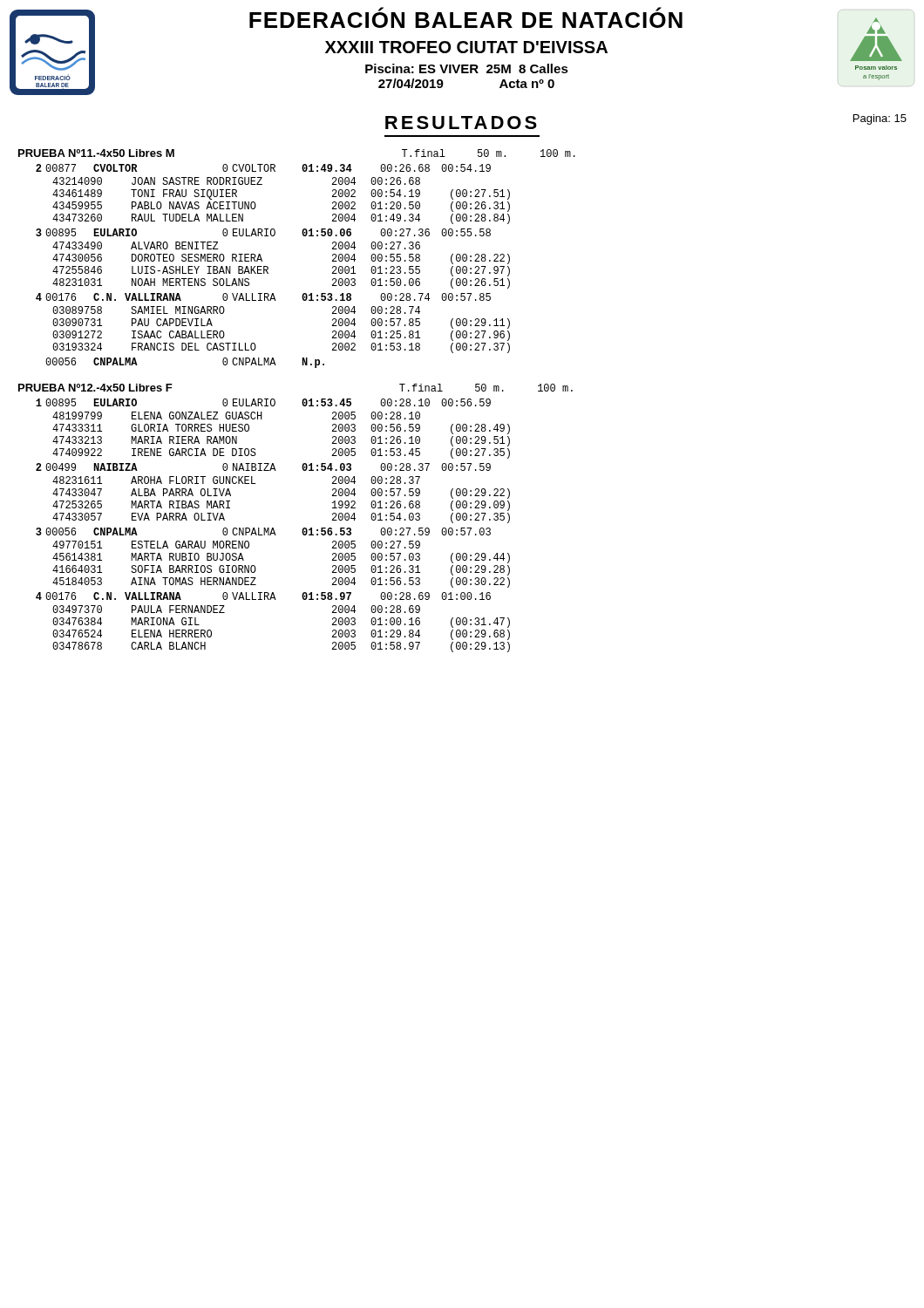Viewport: 924px width, 1308px height.
Task: Select the table that reads "2 00877 CVOLTOR 0 CVOLTOR"
Action: point(462,266)
